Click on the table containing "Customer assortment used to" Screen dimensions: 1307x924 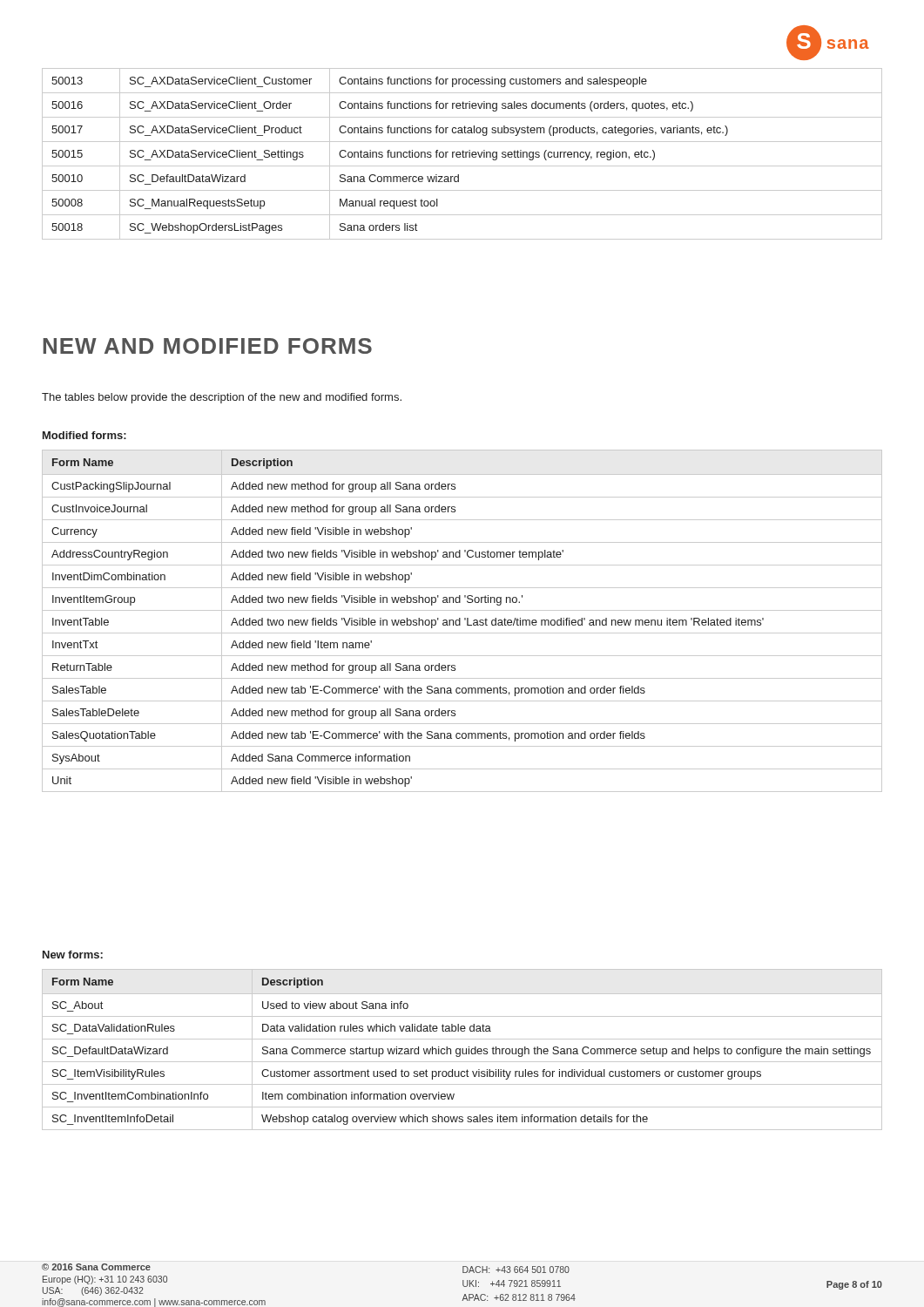tap(462, 1050)
